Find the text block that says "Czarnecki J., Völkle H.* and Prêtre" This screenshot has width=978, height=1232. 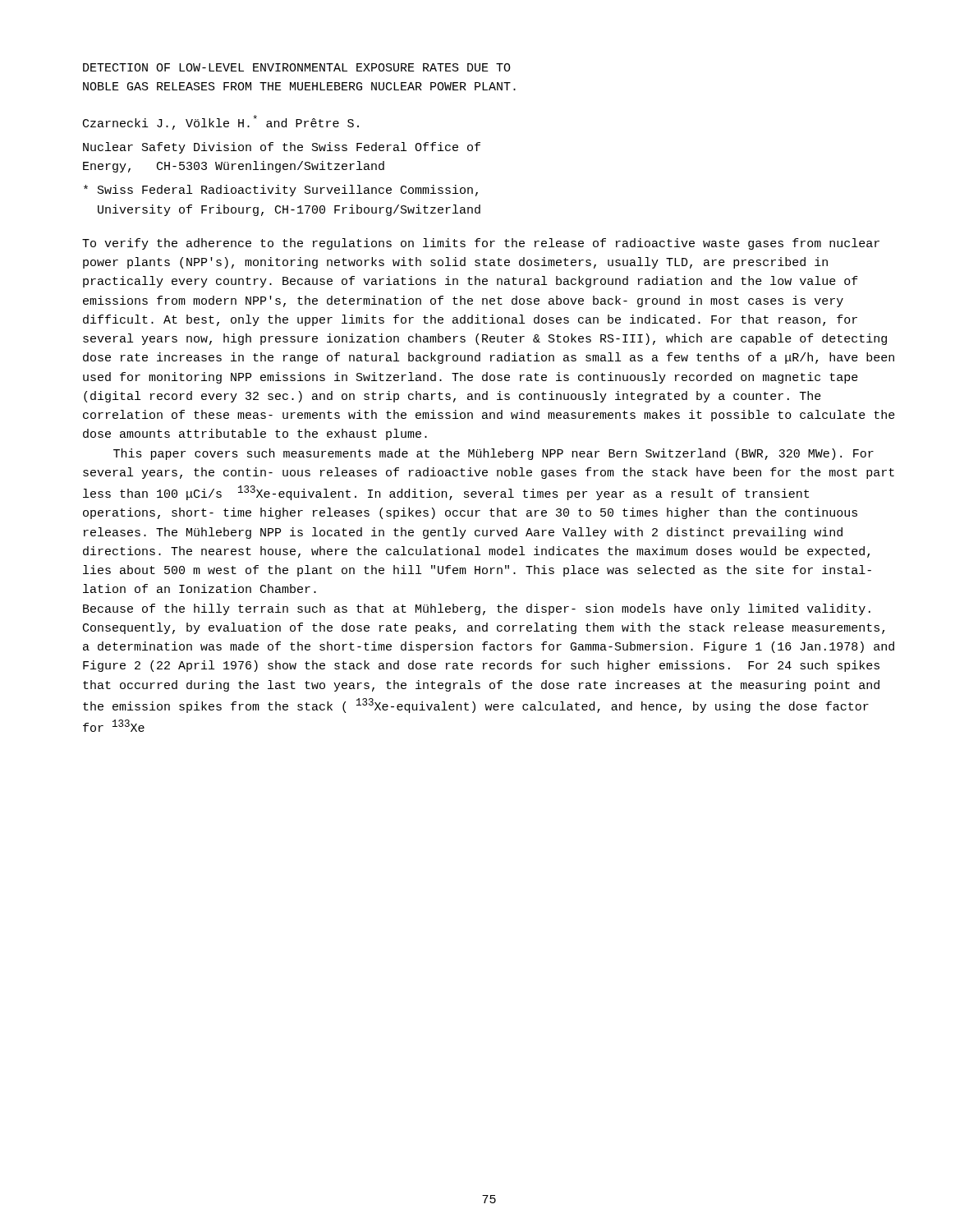pos(222,122)
